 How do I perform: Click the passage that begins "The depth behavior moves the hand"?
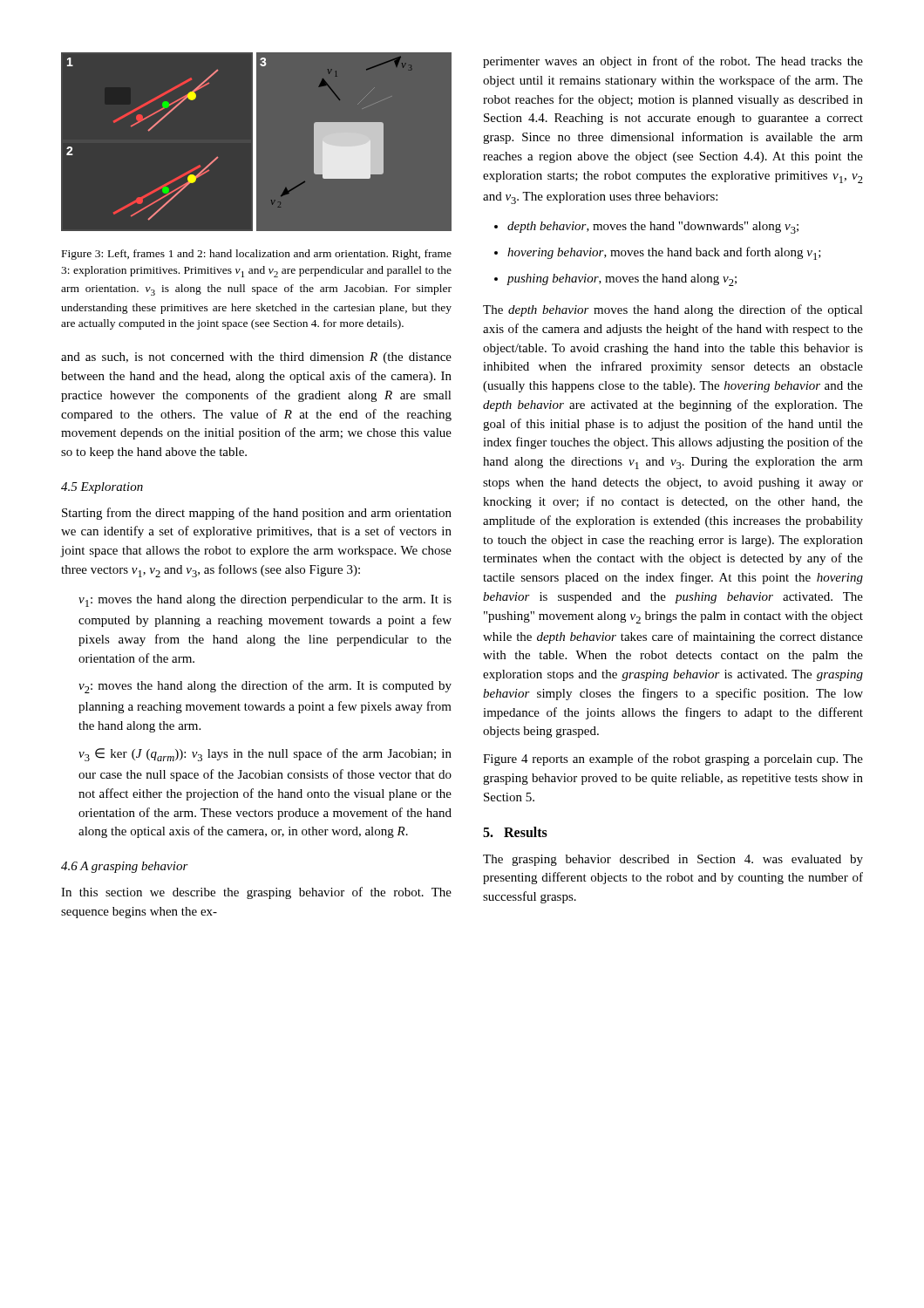coord(673,520)
